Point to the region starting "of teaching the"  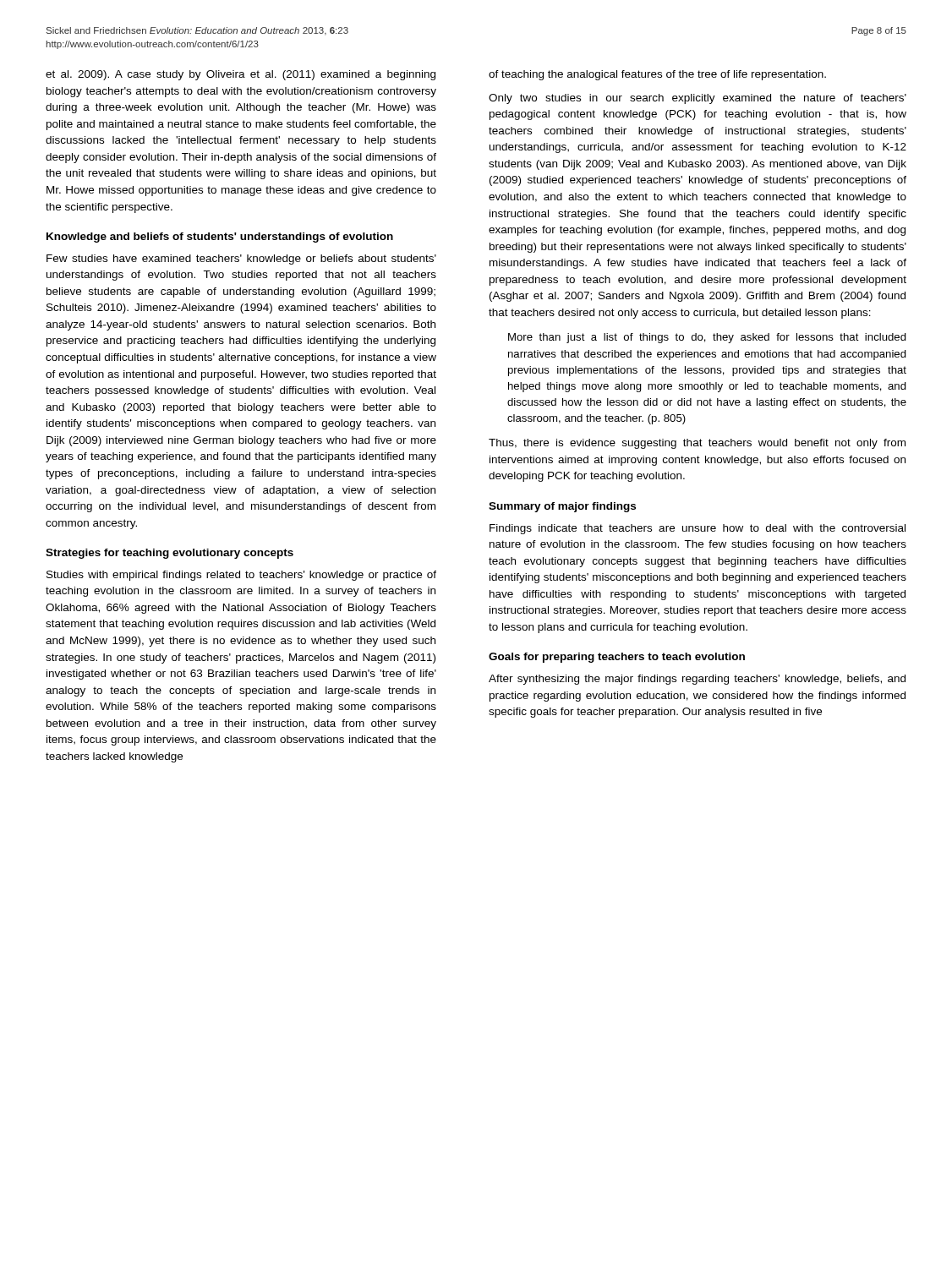697,193
